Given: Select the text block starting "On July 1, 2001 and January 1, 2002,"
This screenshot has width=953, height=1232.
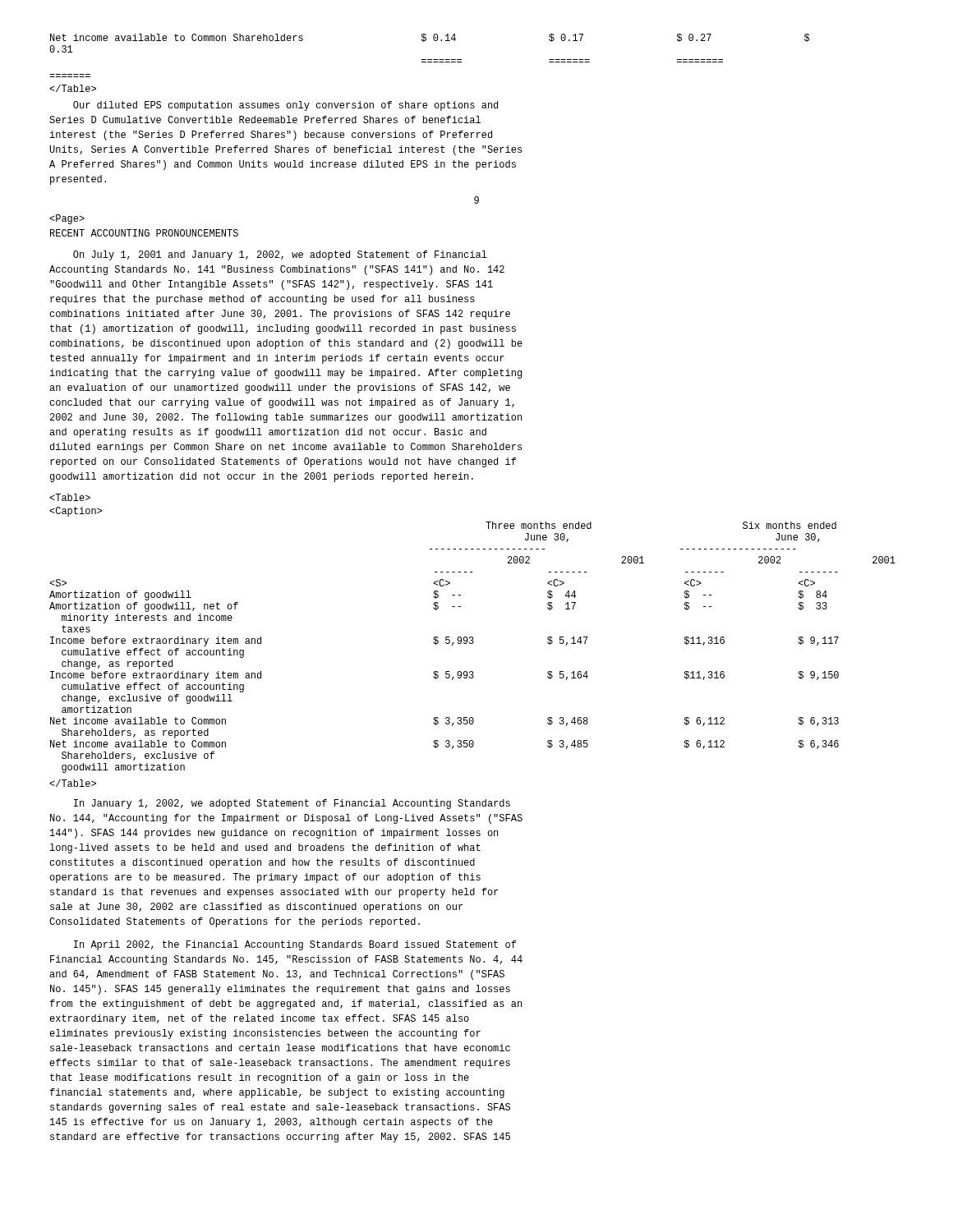Looking at the screenshot, I should (x=286, y=366).
